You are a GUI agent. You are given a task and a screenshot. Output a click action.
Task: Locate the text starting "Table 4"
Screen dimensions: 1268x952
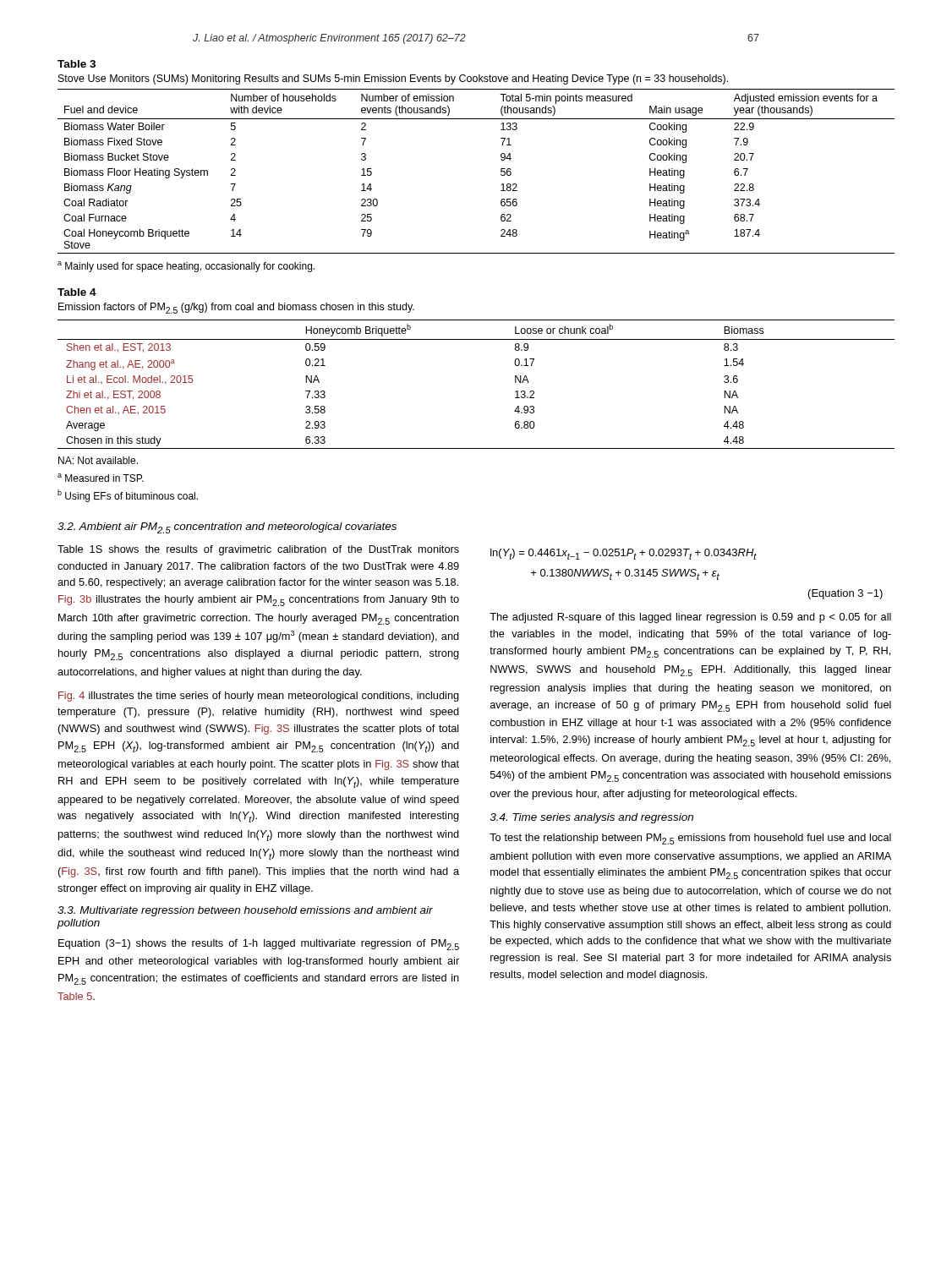pos(77,292)
